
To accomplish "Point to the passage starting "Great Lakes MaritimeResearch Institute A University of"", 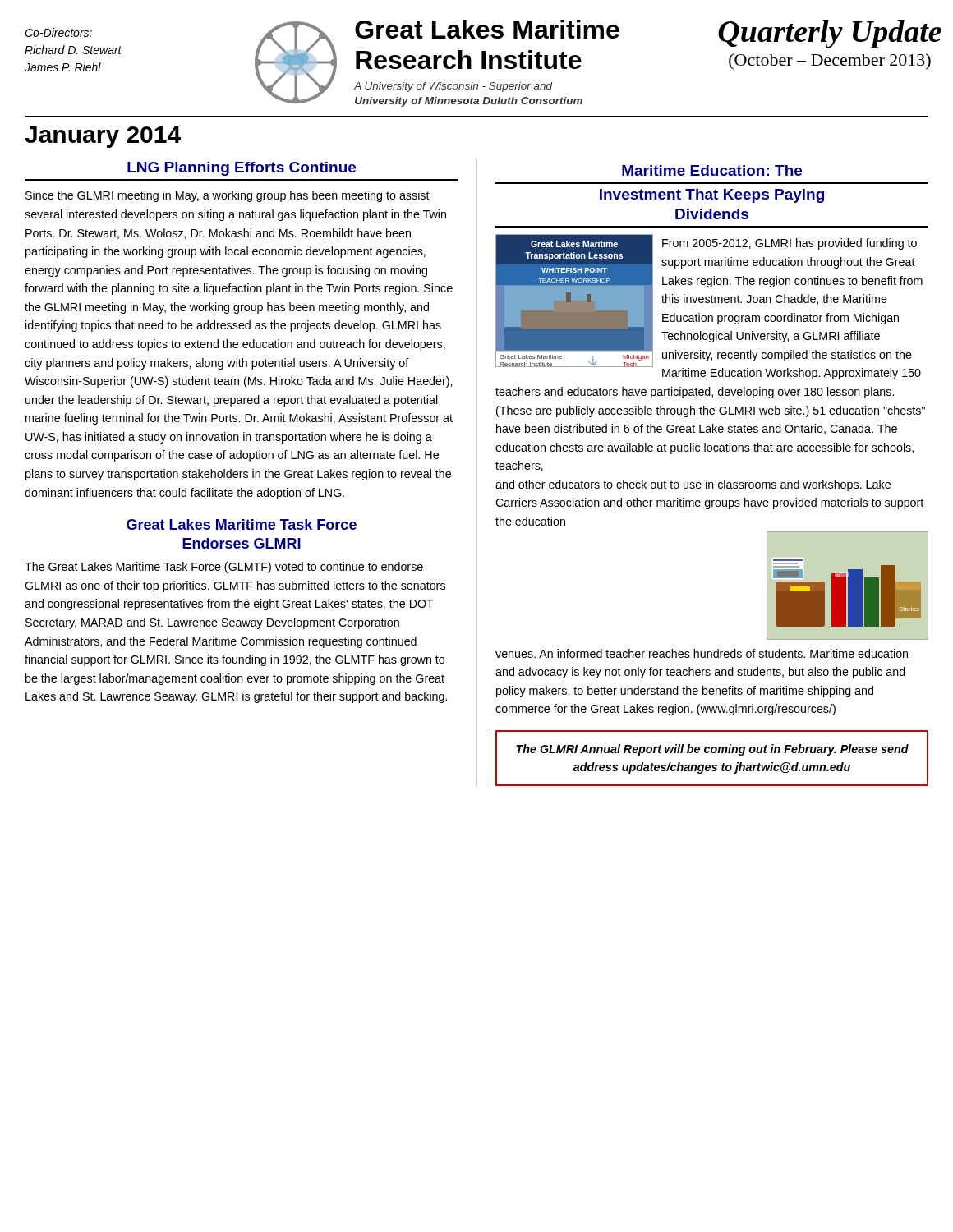I will pyautogui.click(x=487, y=62).
